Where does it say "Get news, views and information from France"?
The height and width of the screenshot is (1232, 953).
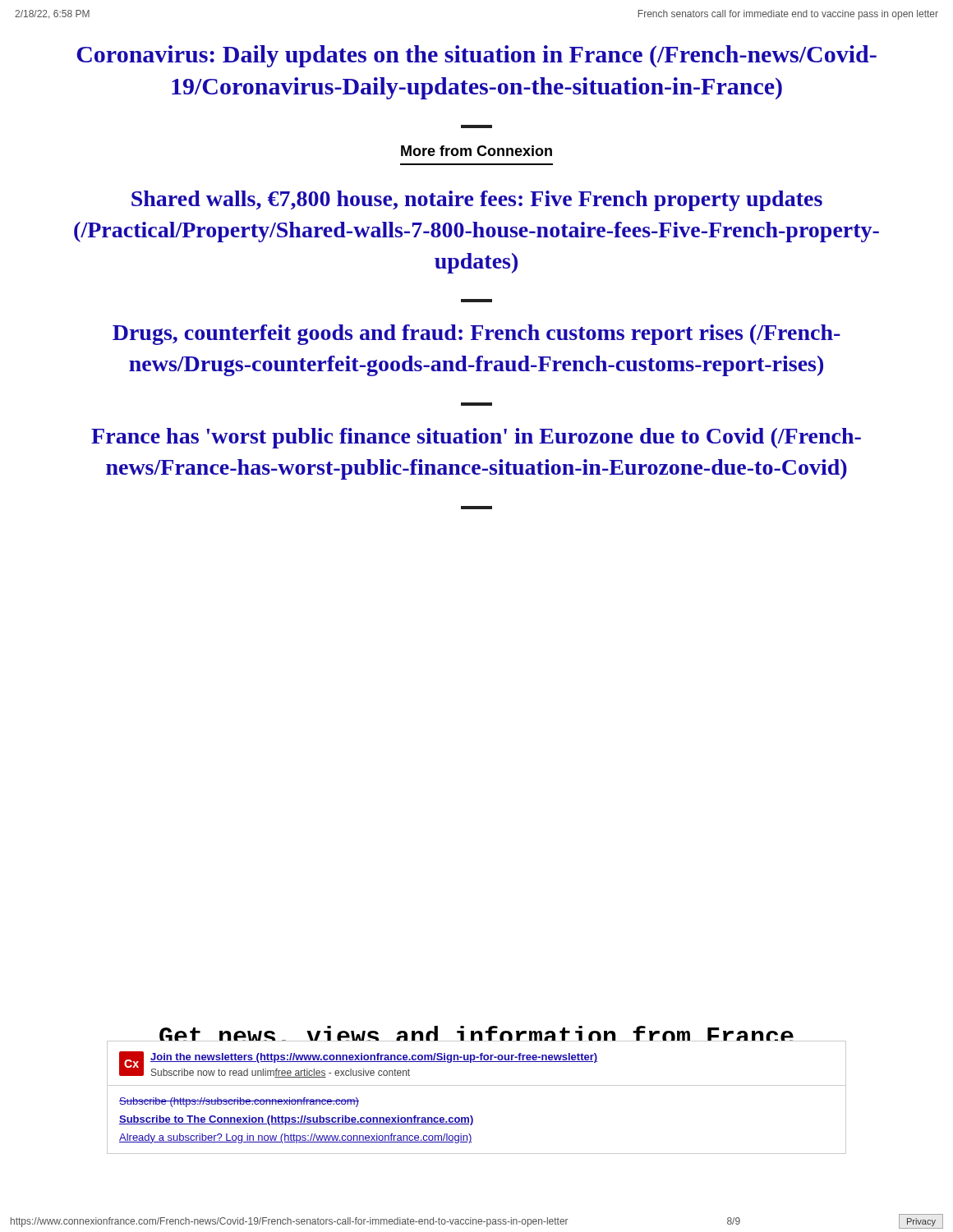pos(476,1037)
